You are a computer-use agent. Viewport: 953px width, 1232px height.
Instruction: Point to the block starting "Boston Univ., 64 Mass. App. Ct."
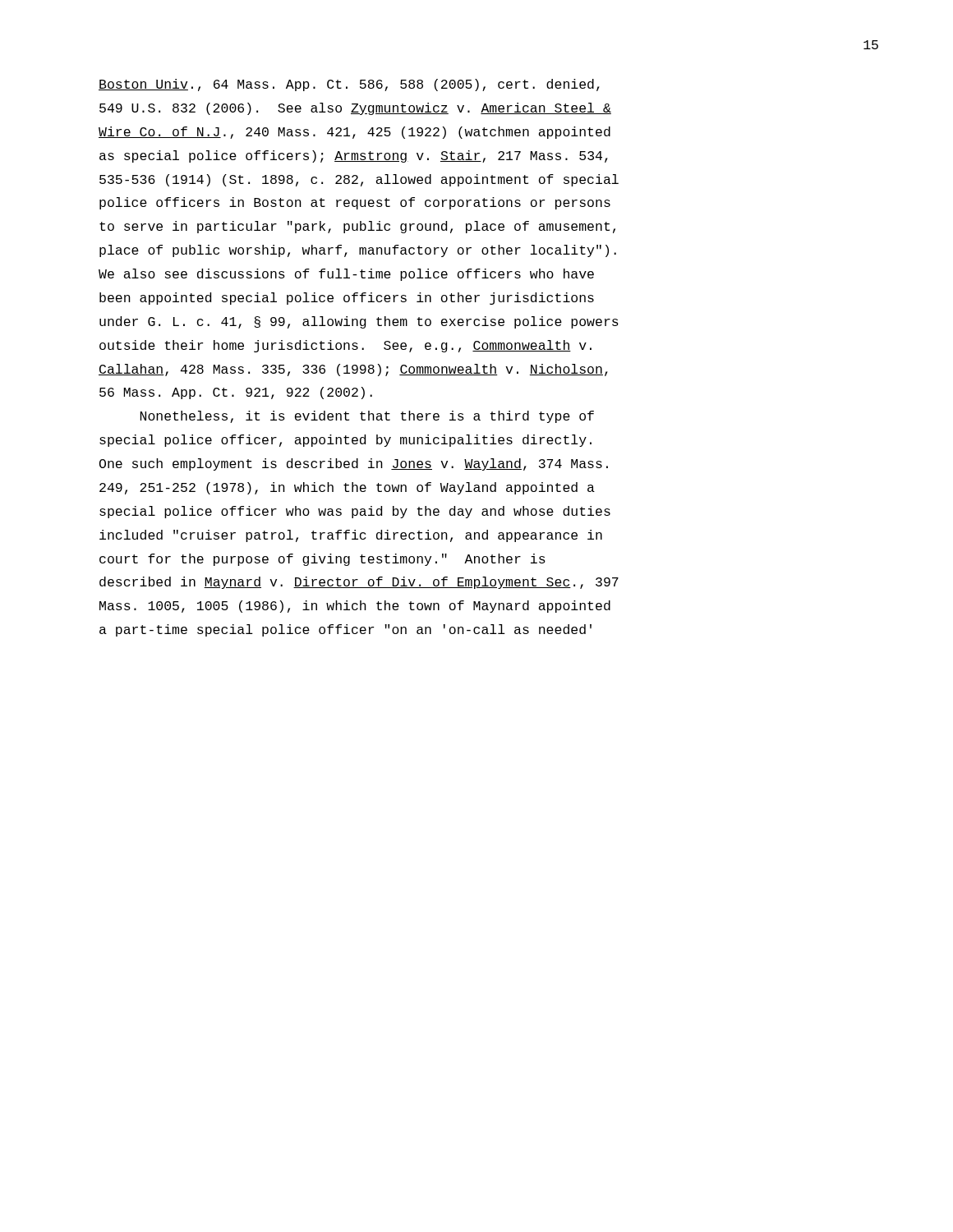click(x=476, y=359)
